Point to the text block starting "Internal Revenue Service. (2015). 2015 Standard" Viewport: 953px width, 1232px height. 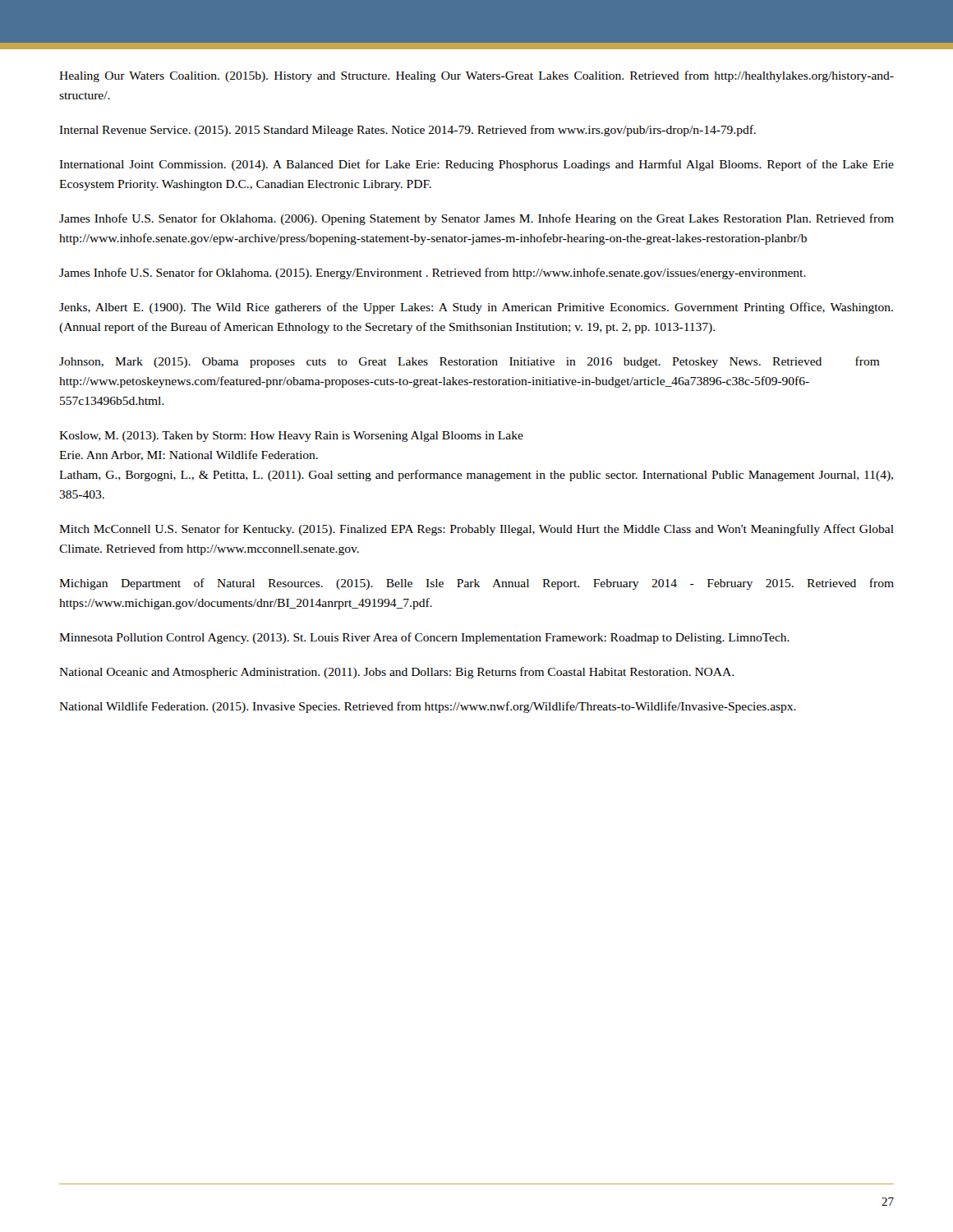point(408,129)
